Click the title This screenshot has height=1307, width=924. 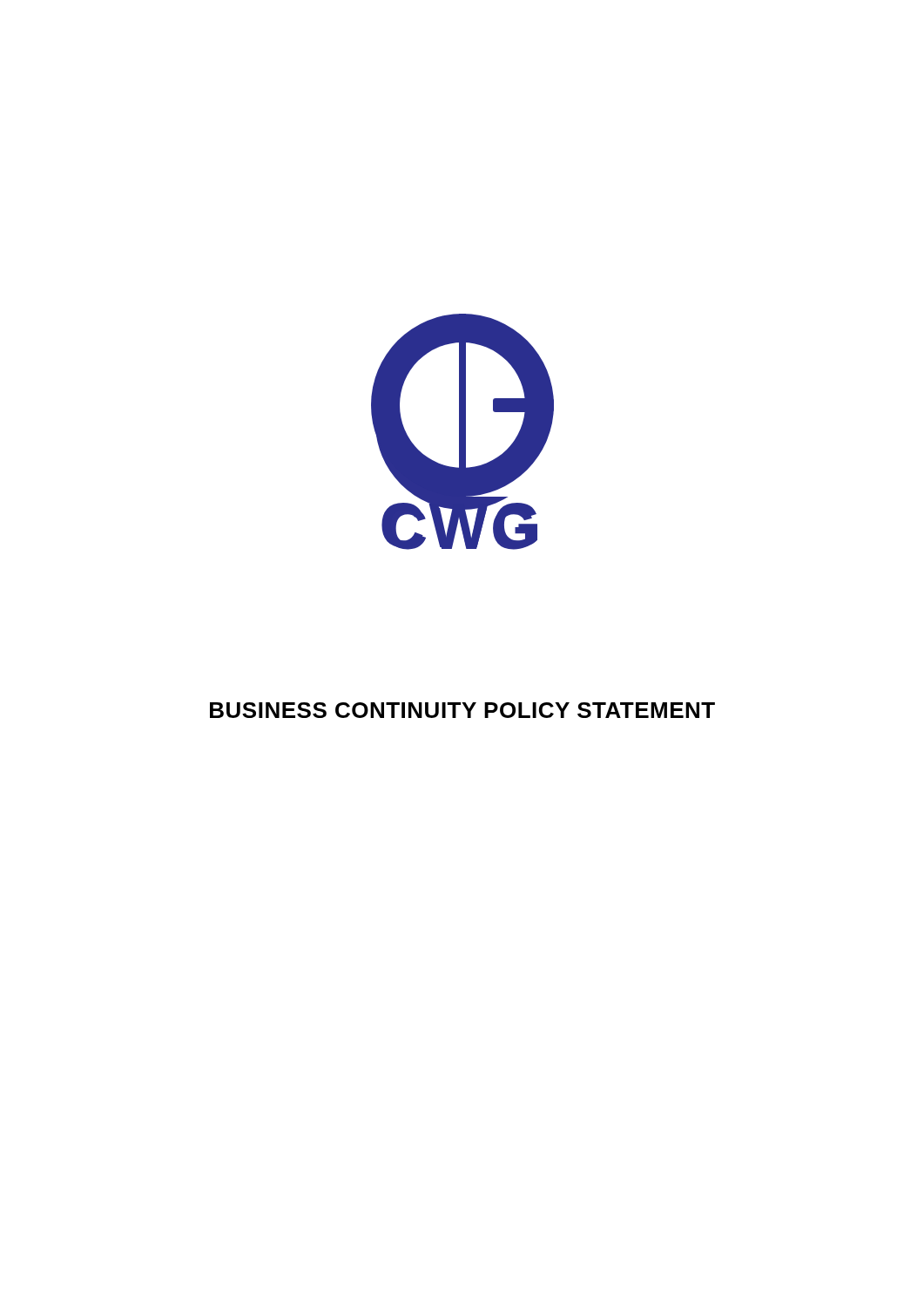pos(462,711)
